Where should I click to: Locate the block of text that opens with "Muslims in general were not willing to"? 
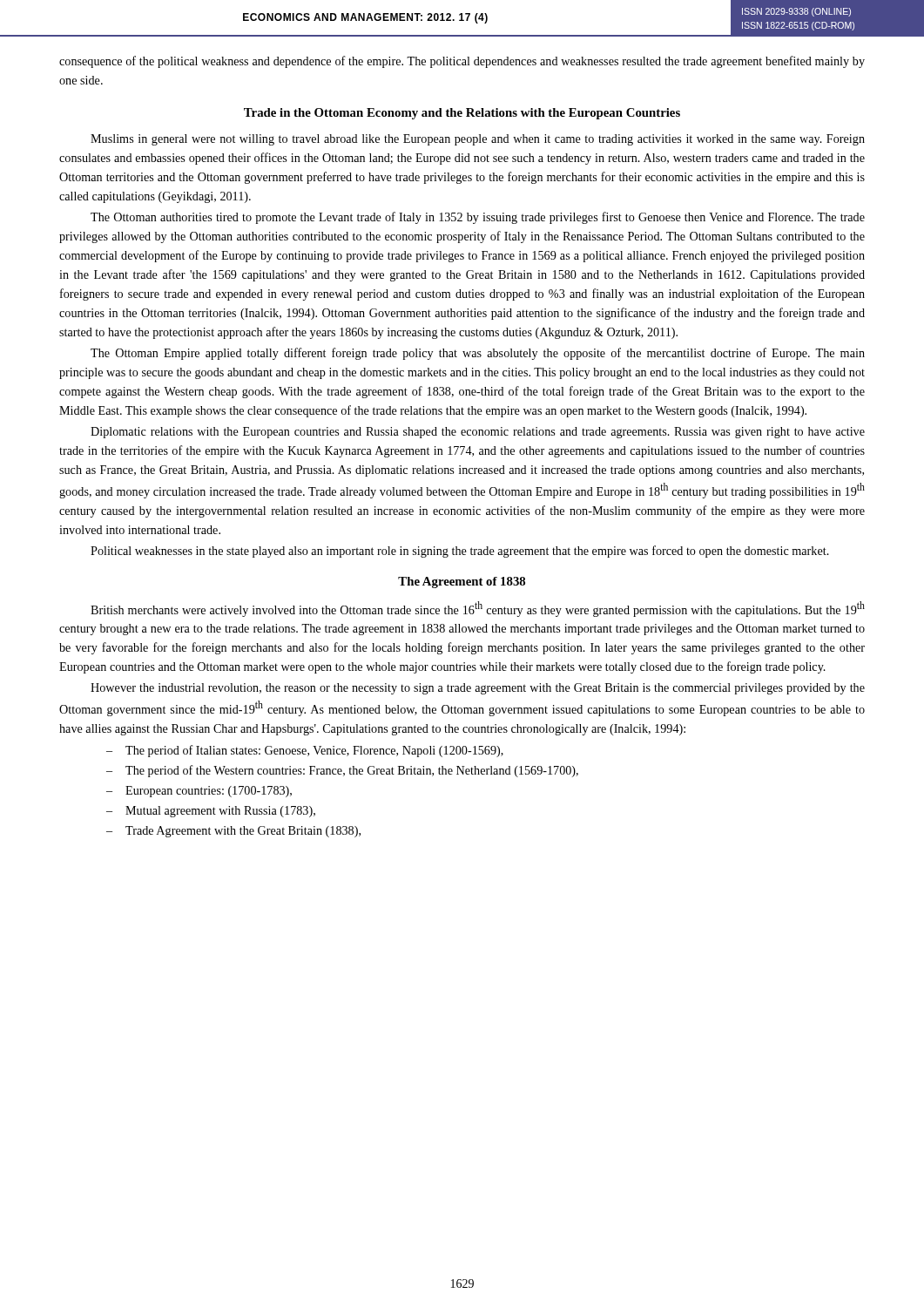462,167
